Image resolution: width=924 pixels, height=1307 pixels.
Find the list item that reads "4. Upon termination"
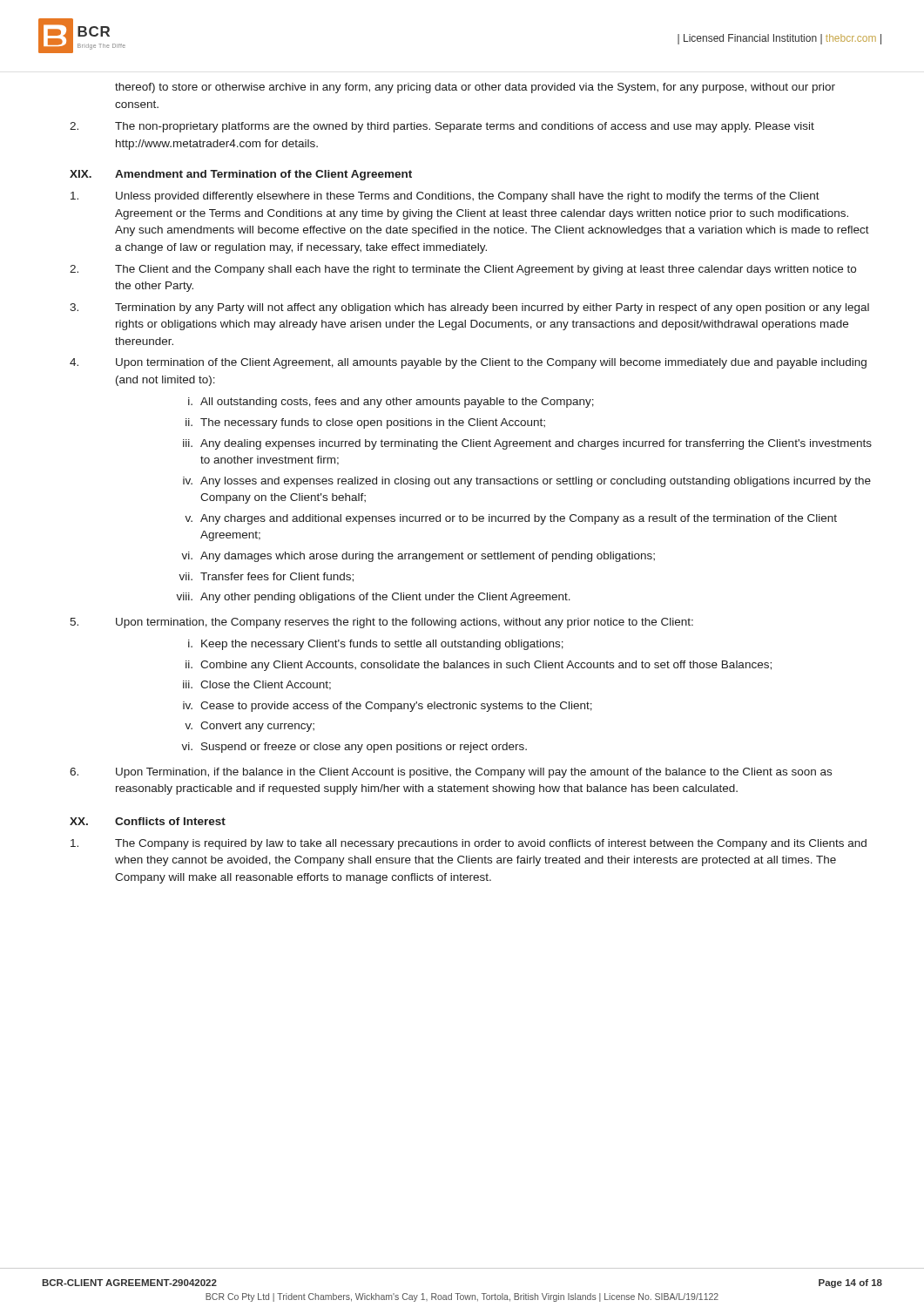[471, 481]
